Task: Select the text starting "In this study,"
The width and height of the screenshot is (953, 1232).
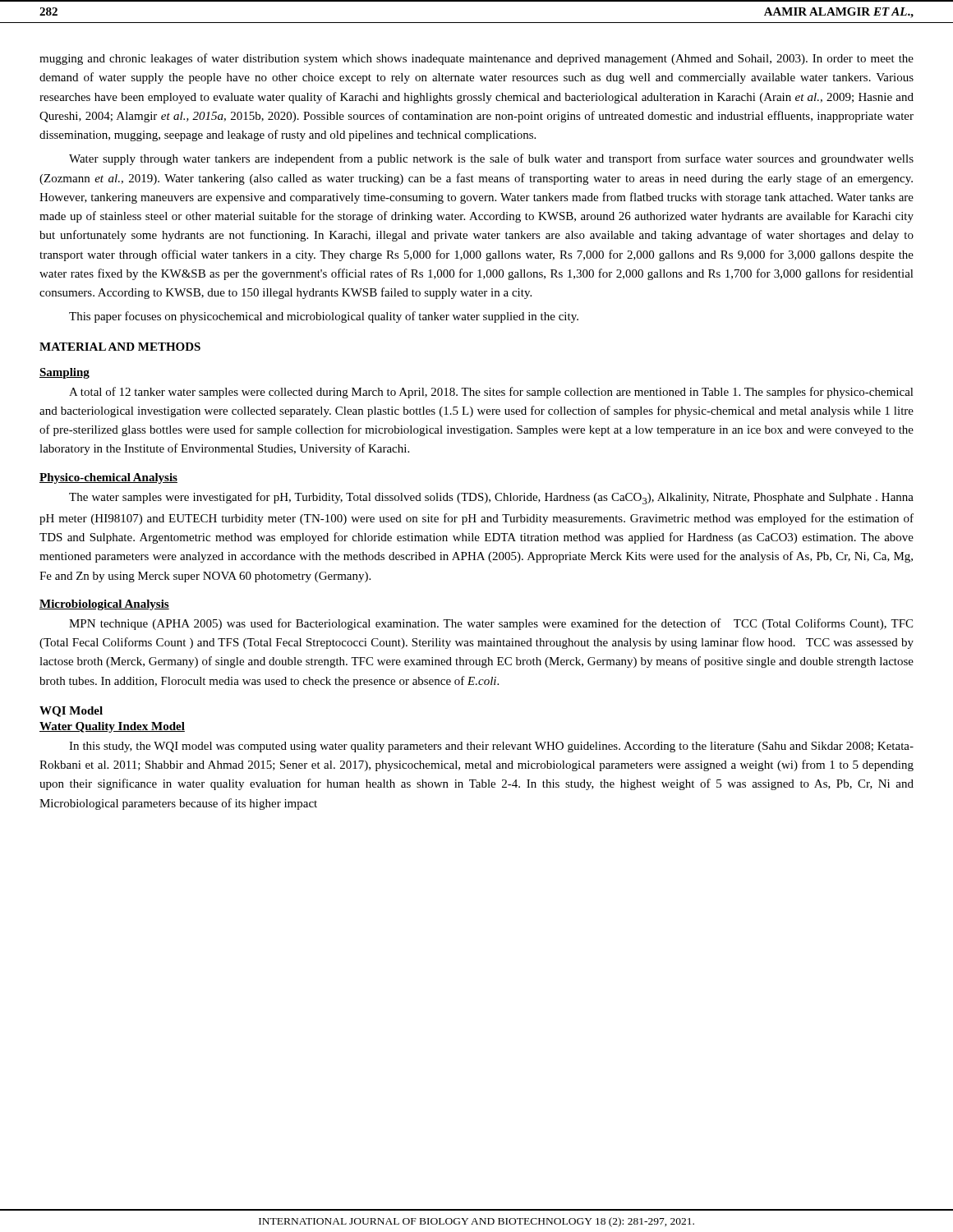Action: coord(476,774)
